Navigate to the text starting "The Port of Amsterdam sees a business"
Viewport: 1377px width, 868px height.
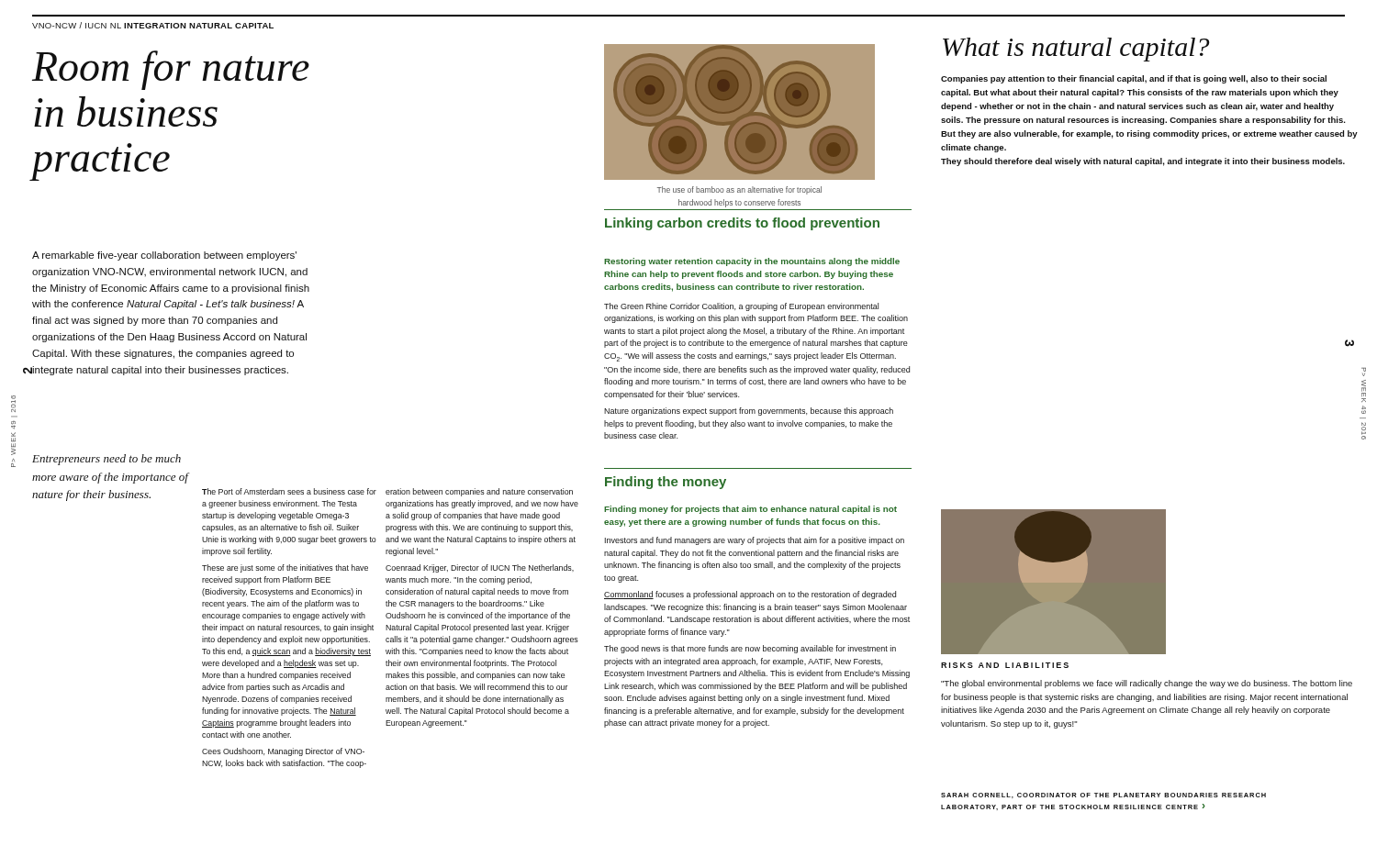[x=289, y=628]
